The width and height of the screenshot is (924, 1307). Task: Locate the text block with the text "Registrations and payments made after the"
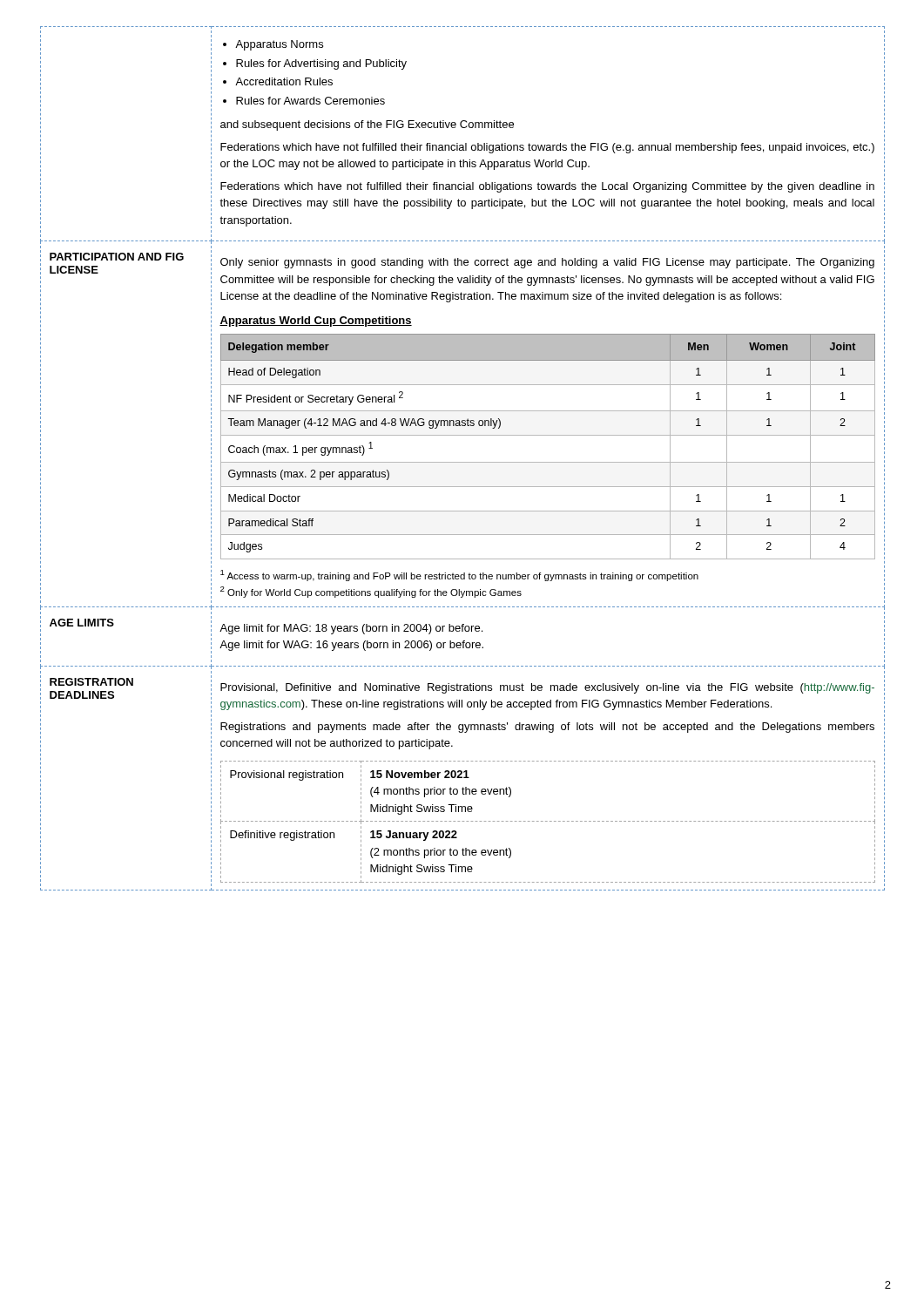tap(547, 735)
